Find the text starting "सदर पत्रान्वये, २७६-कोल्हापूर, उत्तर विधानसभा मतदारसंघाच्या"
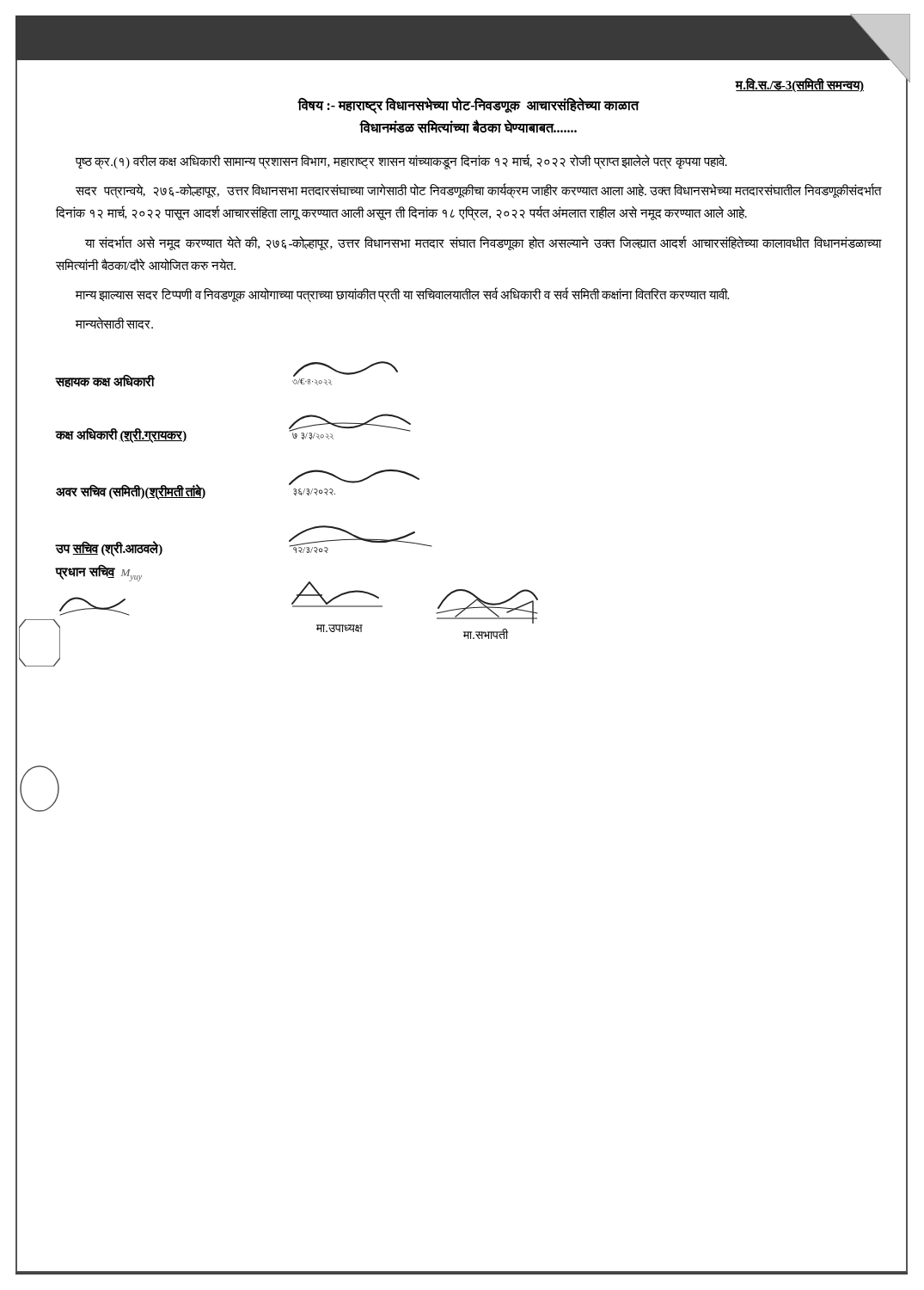The image size is (924, 1290). 468,202
